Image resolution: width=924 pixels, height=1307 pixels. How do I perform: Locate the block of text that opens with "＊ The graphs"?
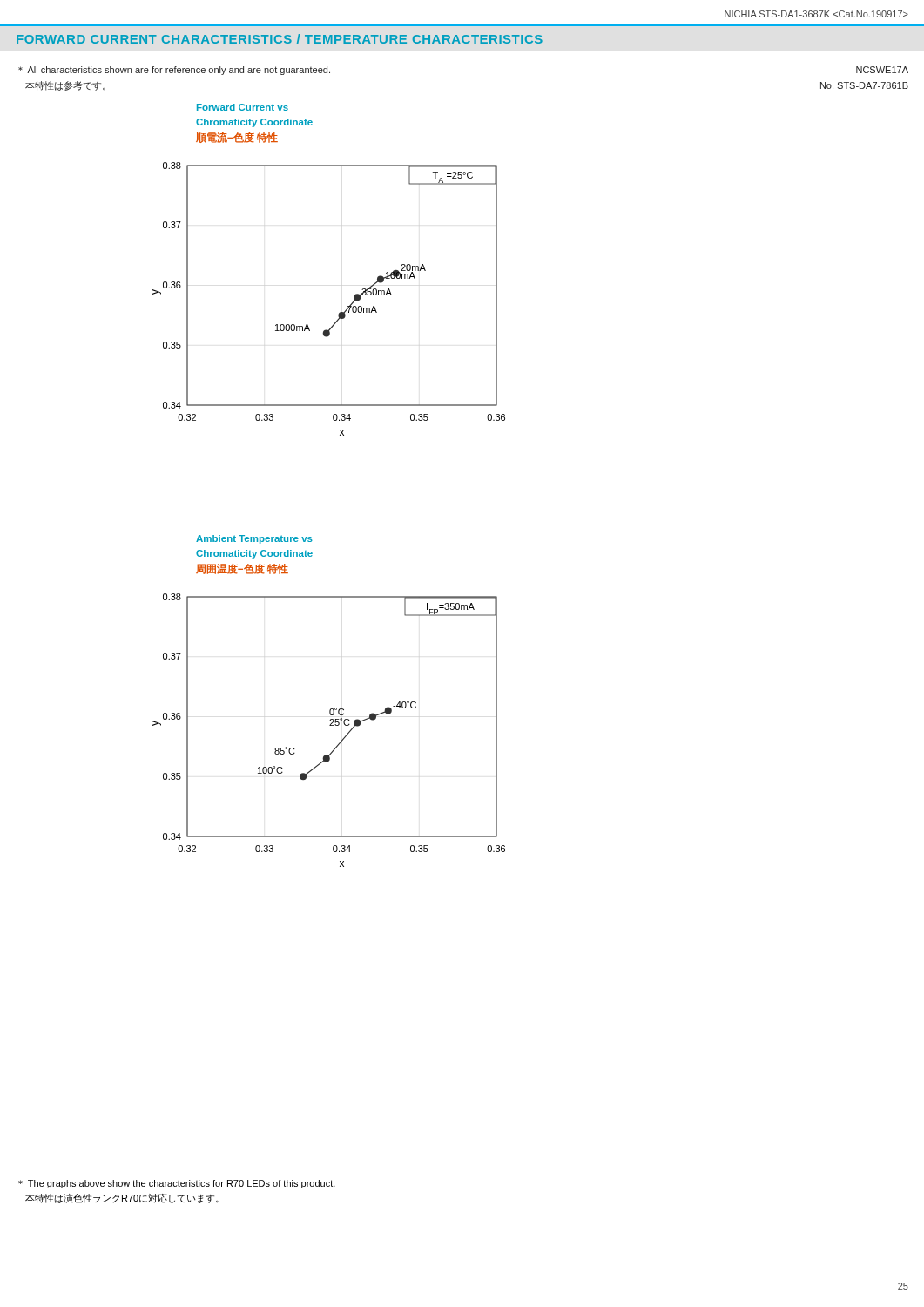coord(176,1191)
